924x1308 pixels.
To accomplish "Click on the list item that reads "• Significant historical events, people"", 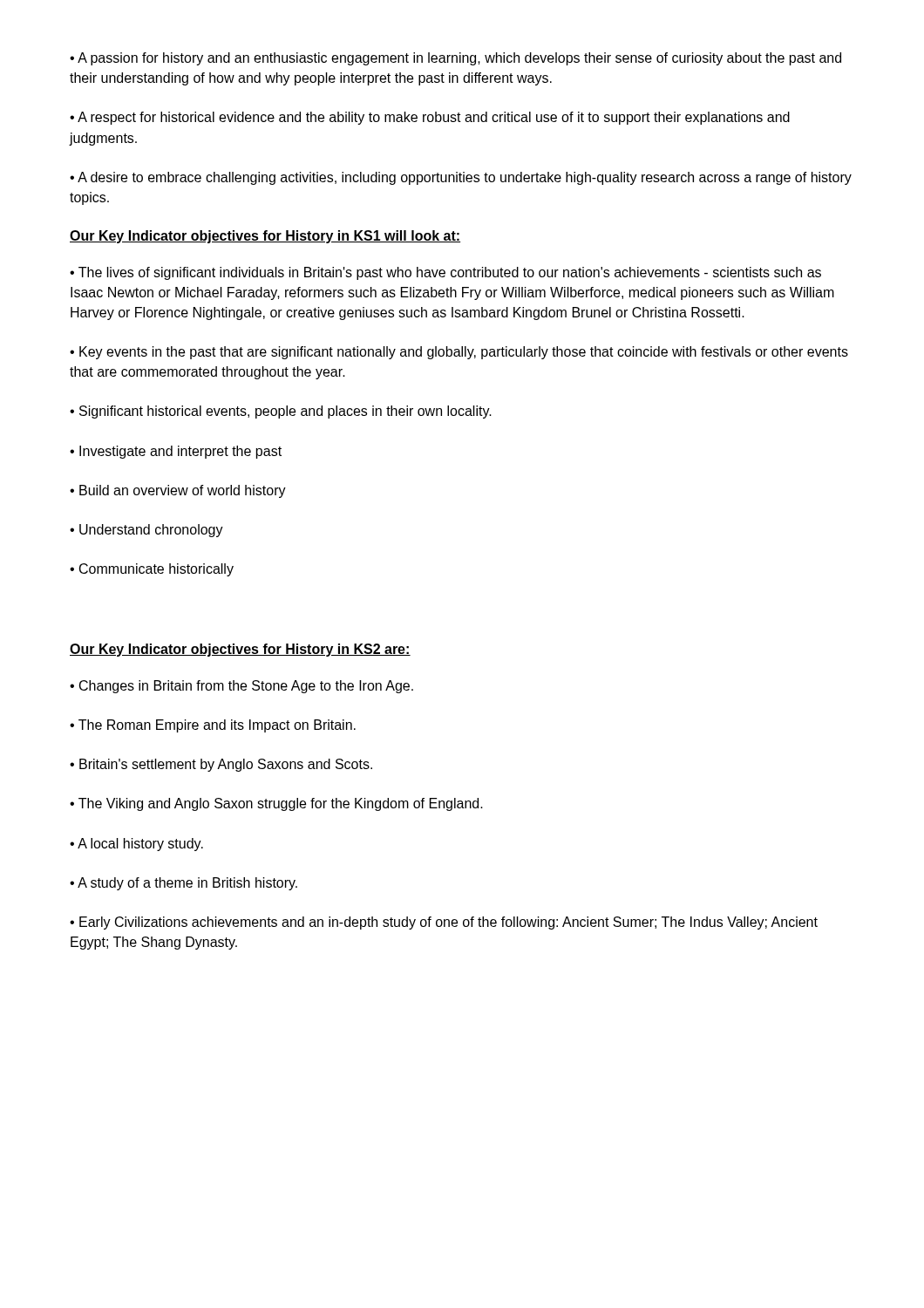I will 281,412.
